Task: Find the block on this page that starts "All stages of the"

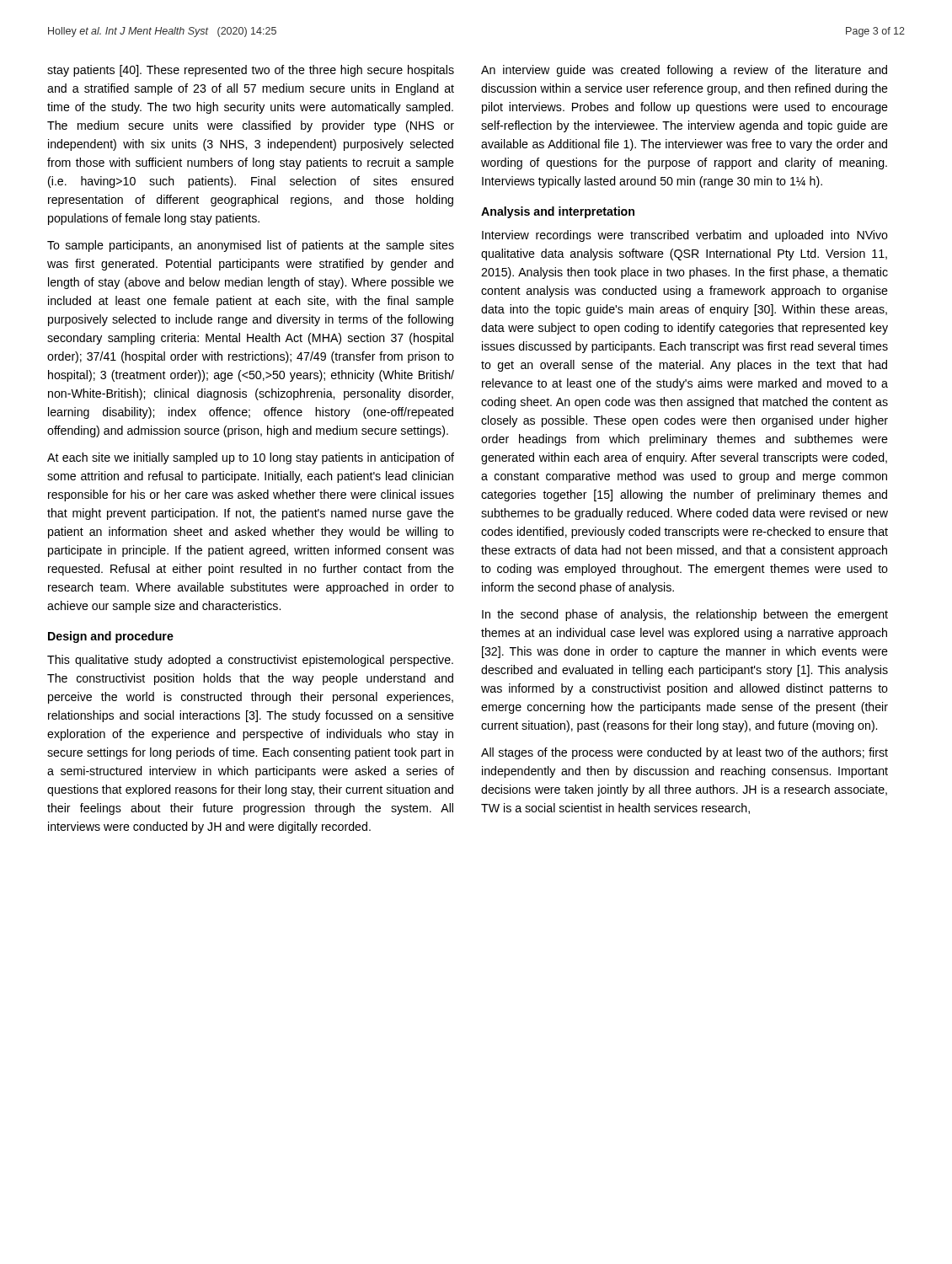Action: pyautogui.click(x=684, y=780)
